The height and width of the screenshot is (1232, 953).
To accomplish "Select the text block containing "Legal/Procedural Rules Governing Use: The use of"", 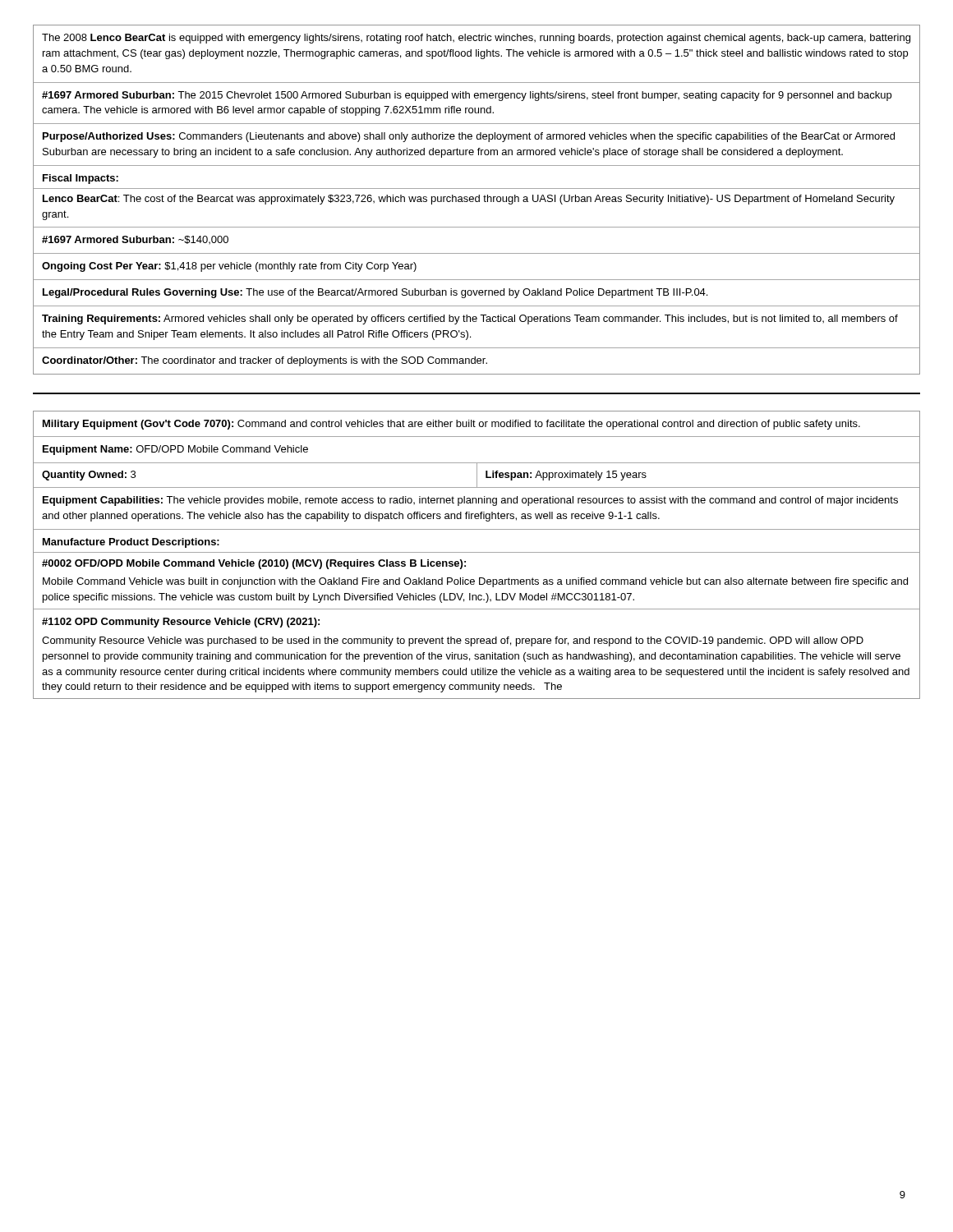I will tap(375, 292).
